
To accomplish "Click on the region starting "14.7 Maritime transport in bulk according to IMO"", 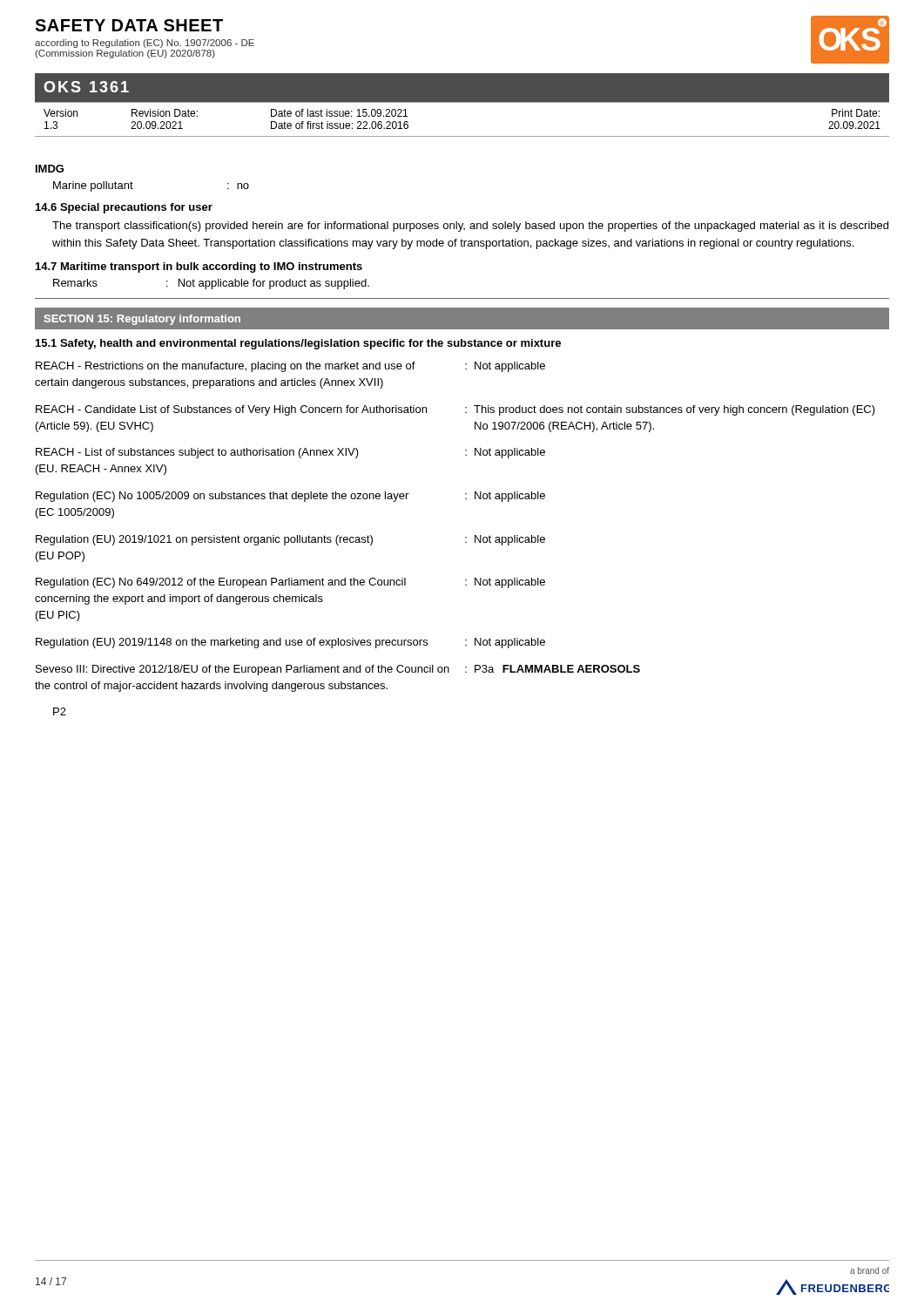I will [x=199, y=266].
